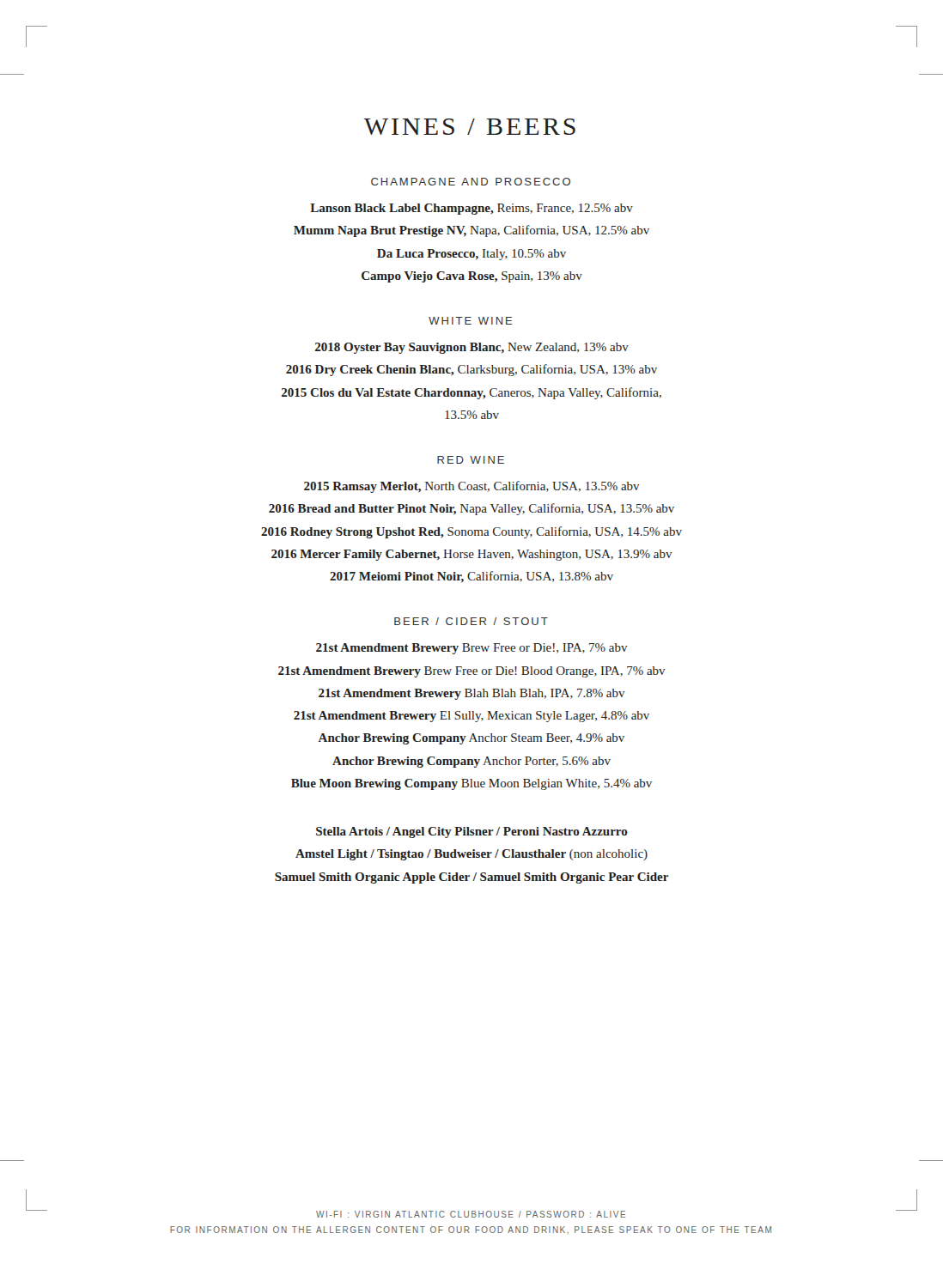Locate the list item that reads "Da Luca Prosecco, Italy, 10.5% abv"
The width and height of the screenshot is (943, 1288).
[x=472, y=253]
